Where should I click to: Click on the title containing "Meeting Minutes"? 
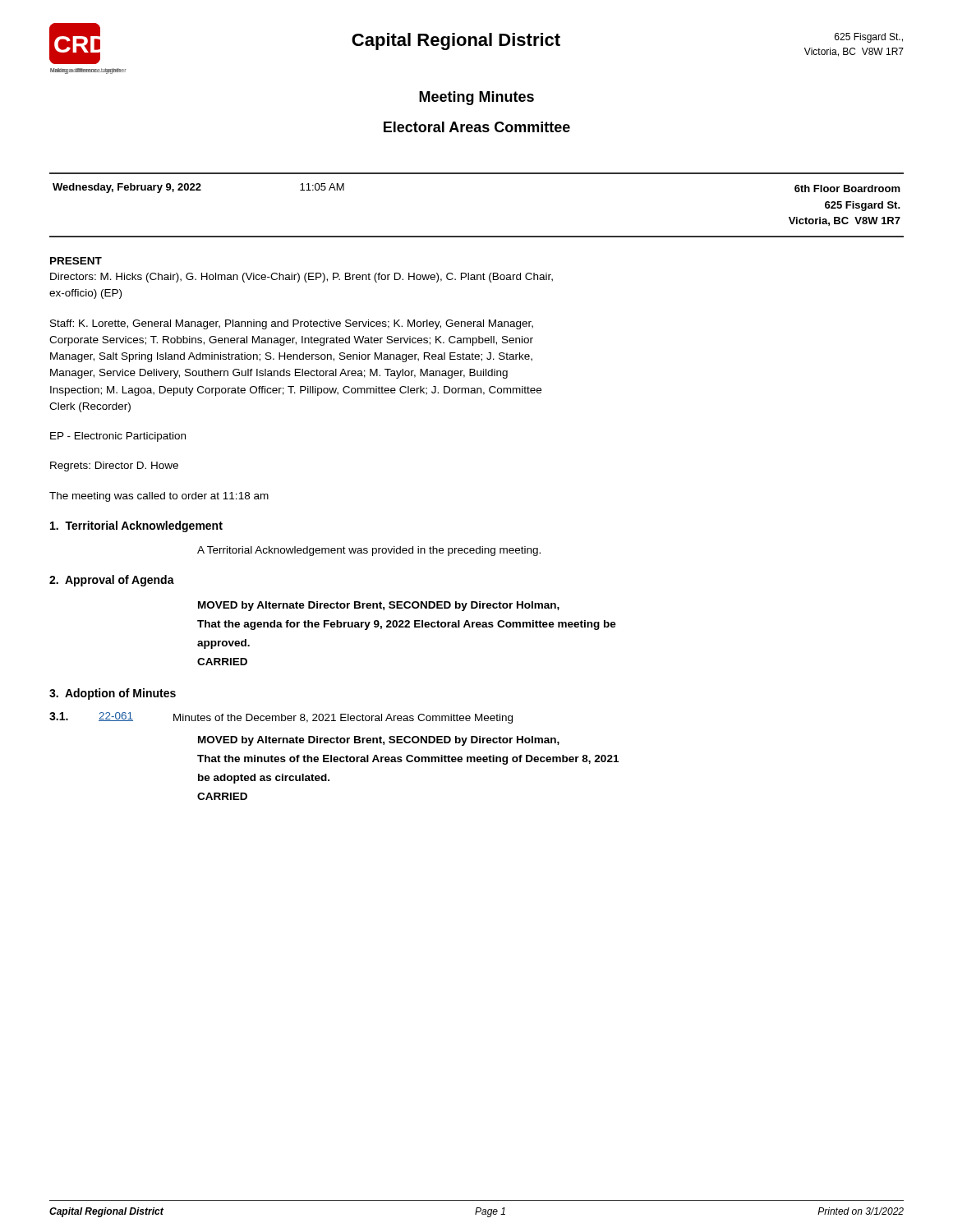(476, 97)
